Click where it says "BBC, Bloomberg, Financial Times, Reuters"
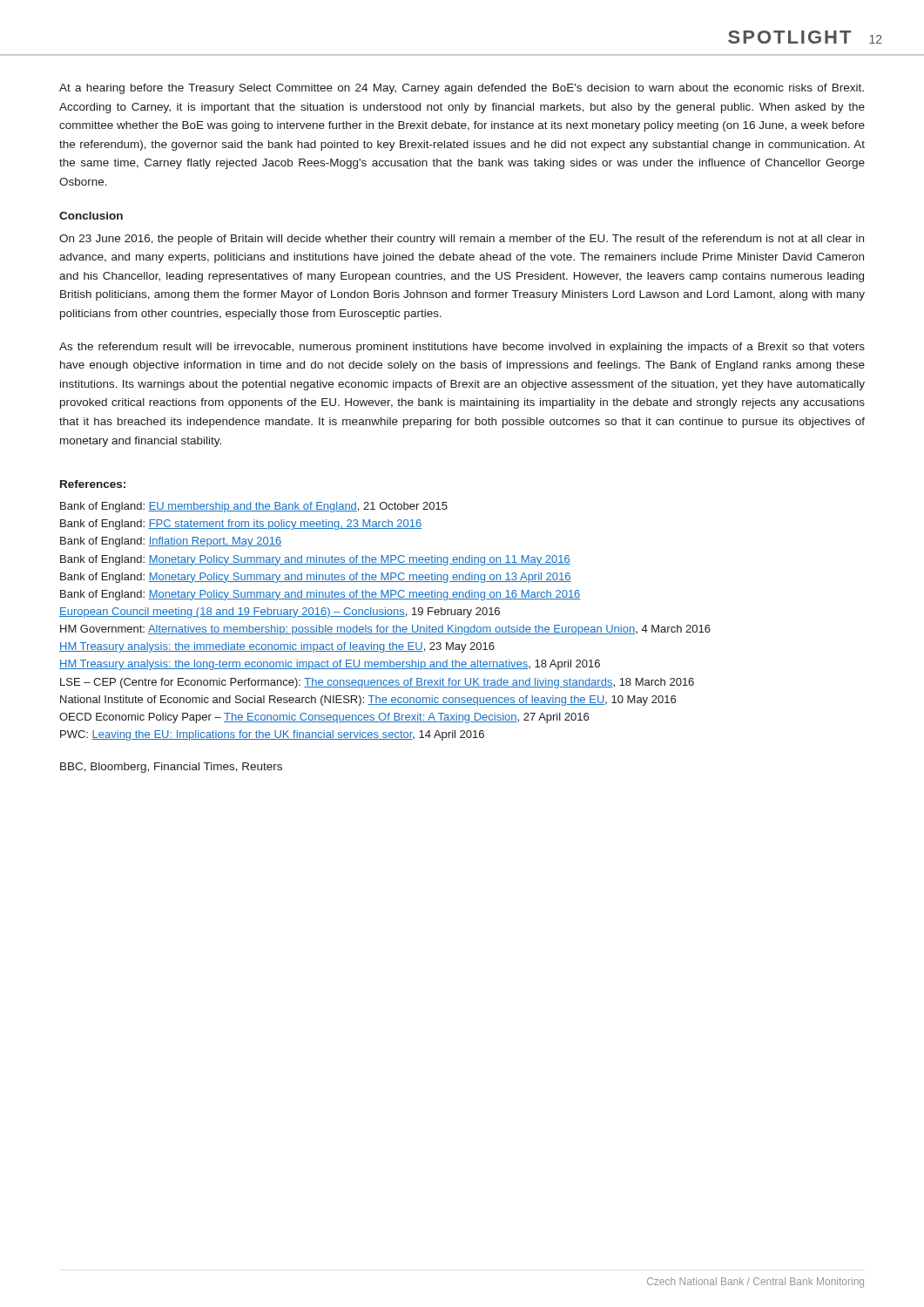 click(171, 766)
